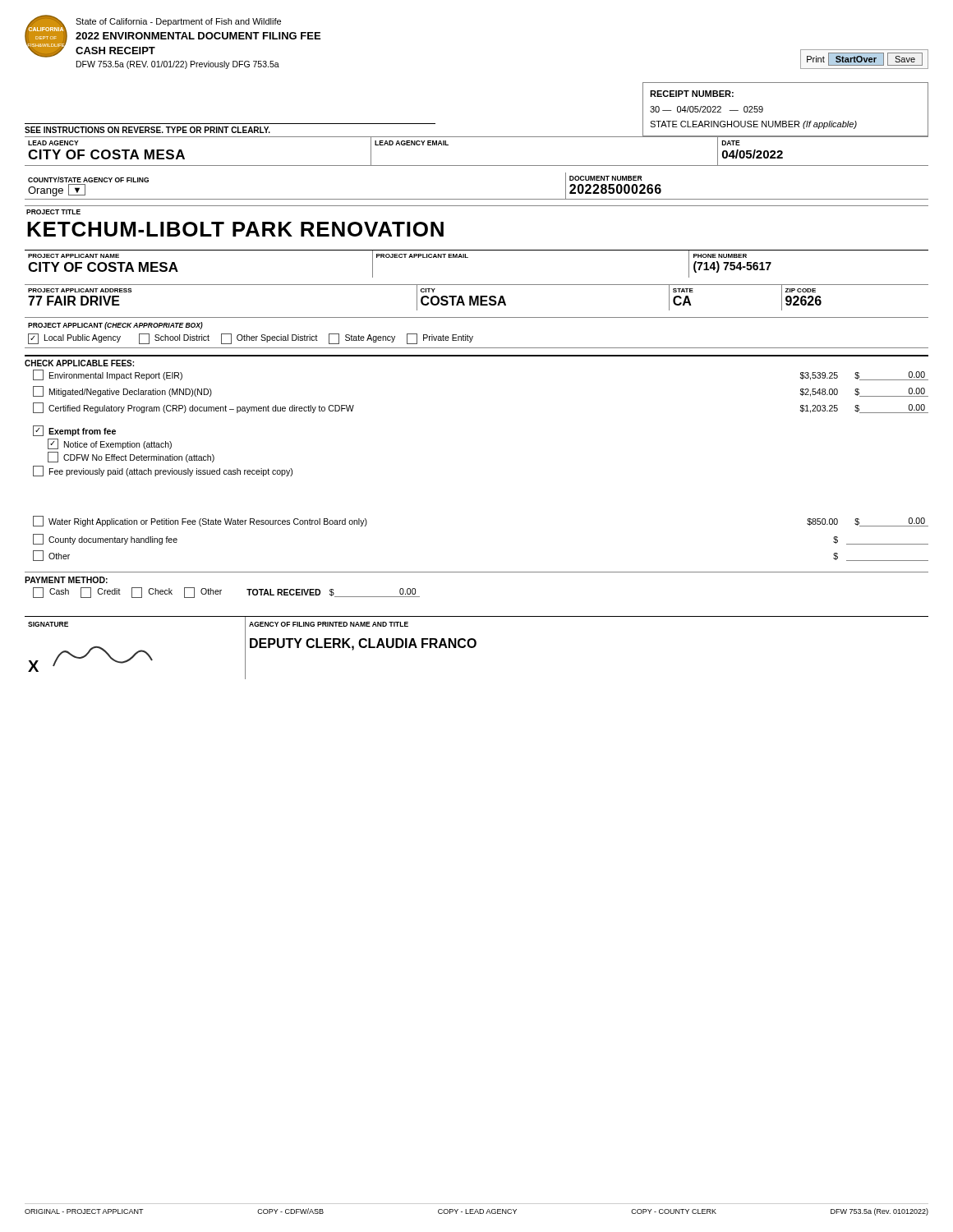This screenshot has height=1232, width=953.
Task: Select the text with the text "Print StartOver Save"
Action: click(864, 59)
